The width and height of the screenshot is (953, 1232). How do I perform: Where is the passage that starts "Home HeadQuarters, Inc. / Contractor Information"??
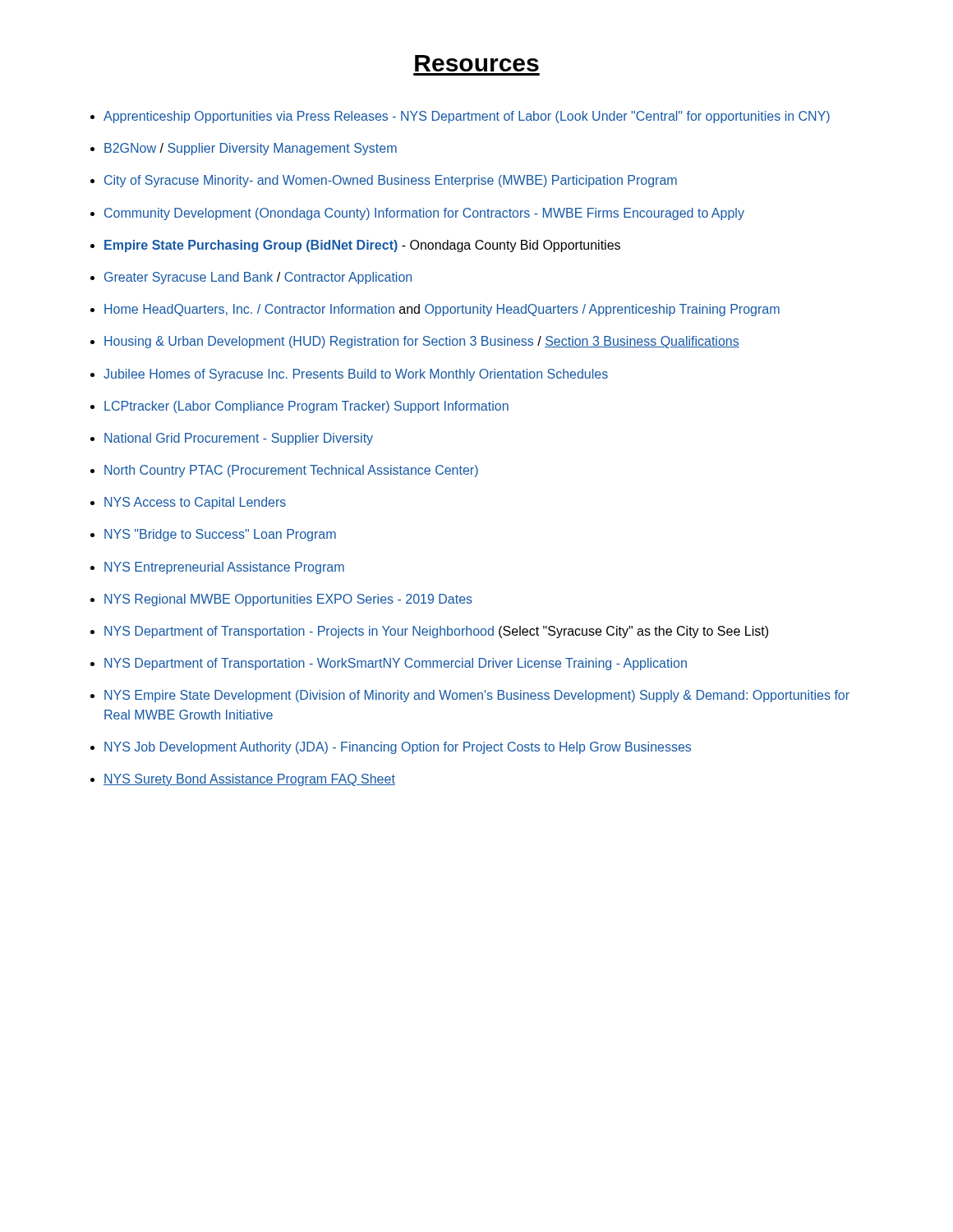pyautogui.click(x=442, y=309)
